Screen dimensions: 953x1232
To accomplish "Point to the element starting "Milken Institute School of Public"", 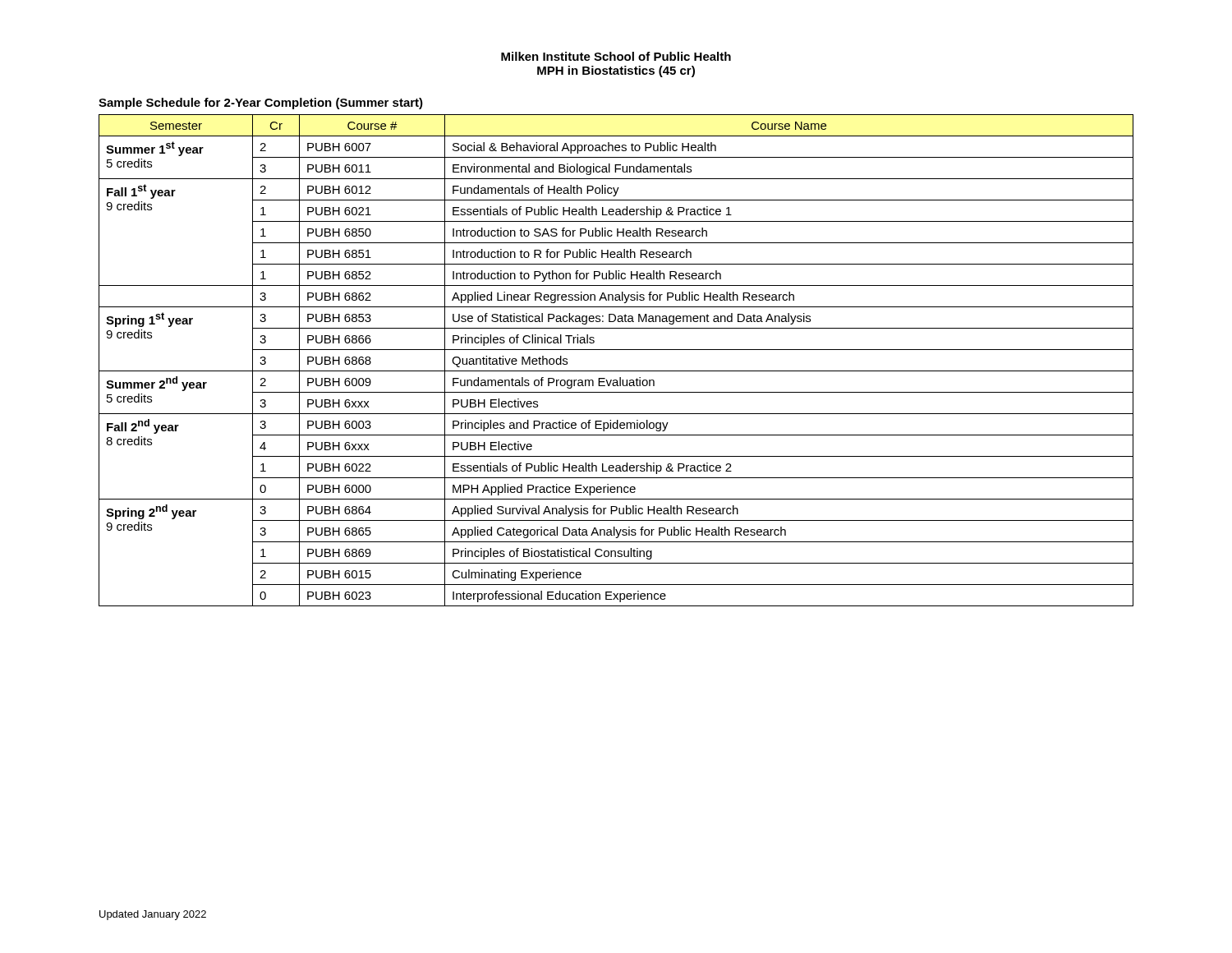I will pos(616,63).
